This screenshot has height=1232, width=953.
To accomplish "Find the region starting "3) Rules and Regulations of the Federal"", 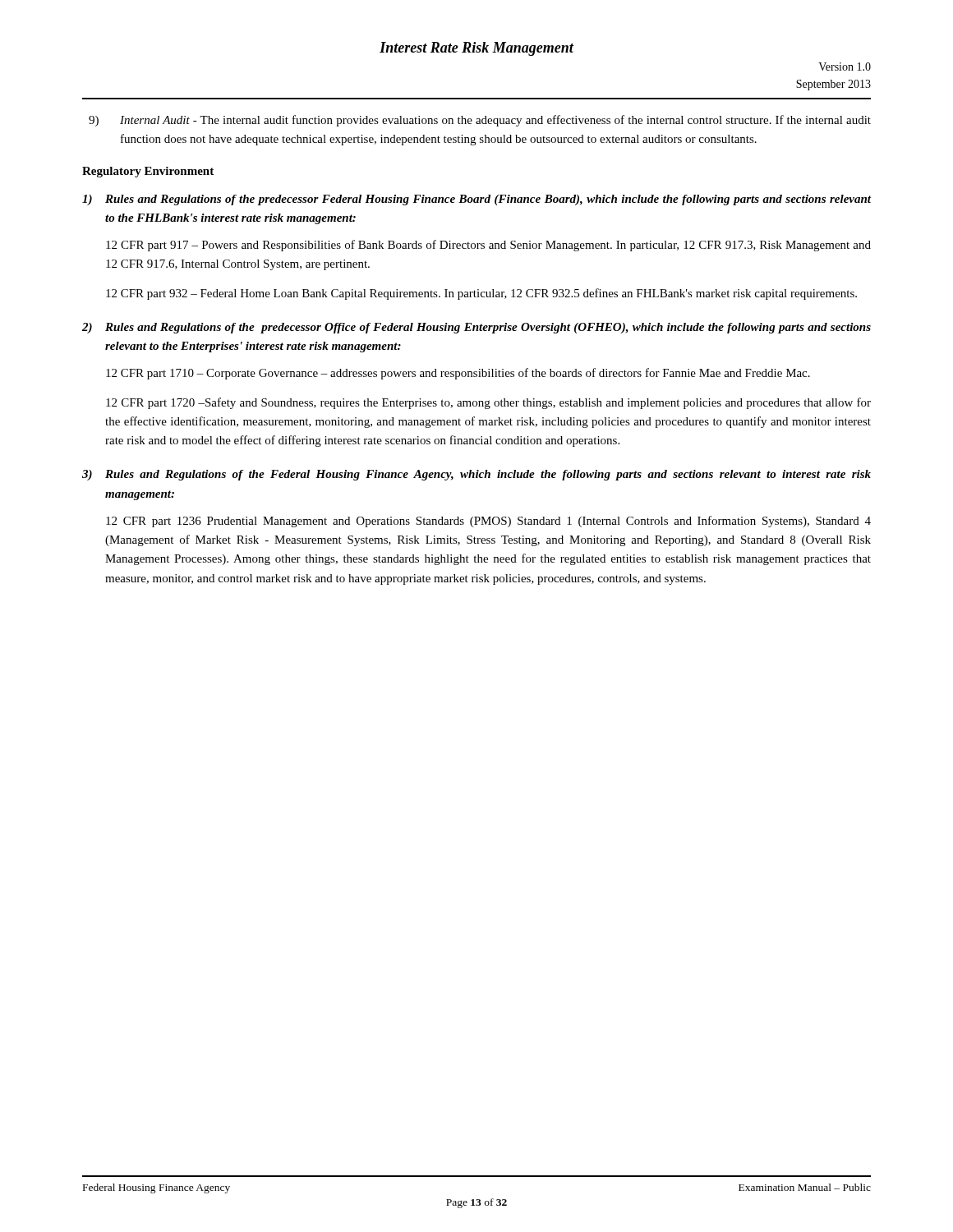I will point(476,484).
